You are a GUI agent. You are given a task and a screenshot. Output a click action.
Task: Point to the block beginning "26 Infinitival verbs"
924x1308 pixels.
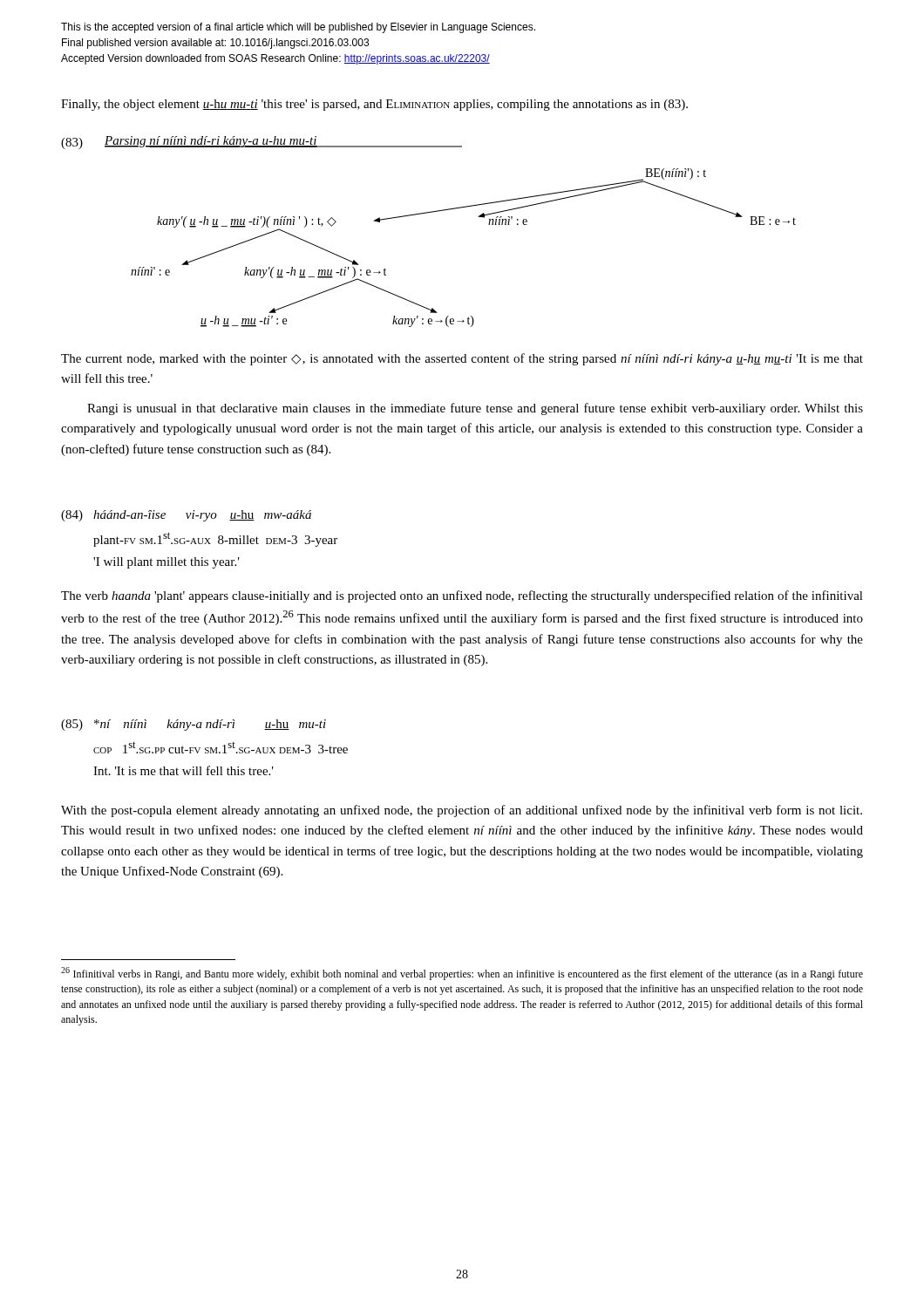[462, 993]
